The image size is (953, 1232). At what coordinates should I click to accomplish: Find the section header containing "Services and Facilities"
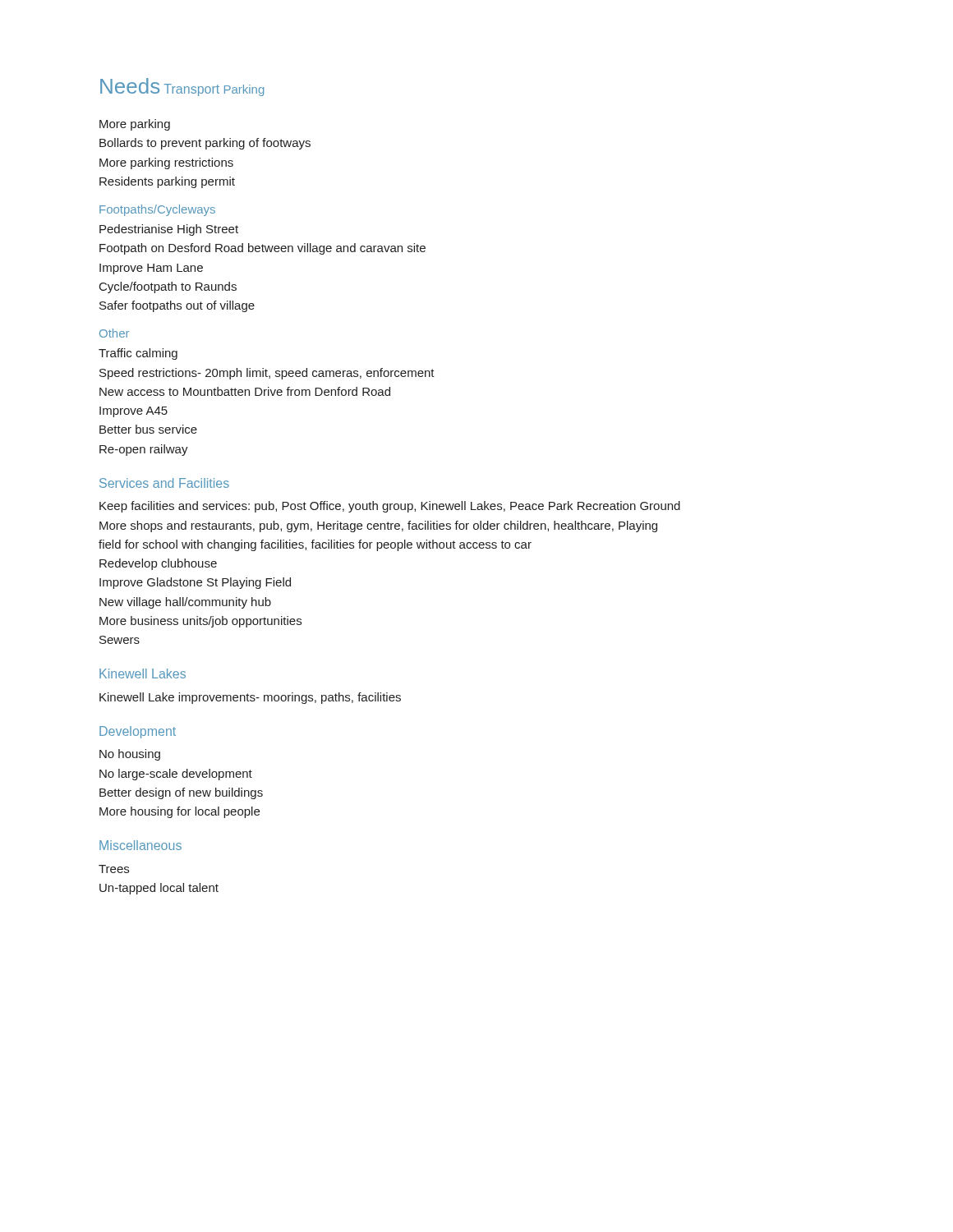coord(164,484)
